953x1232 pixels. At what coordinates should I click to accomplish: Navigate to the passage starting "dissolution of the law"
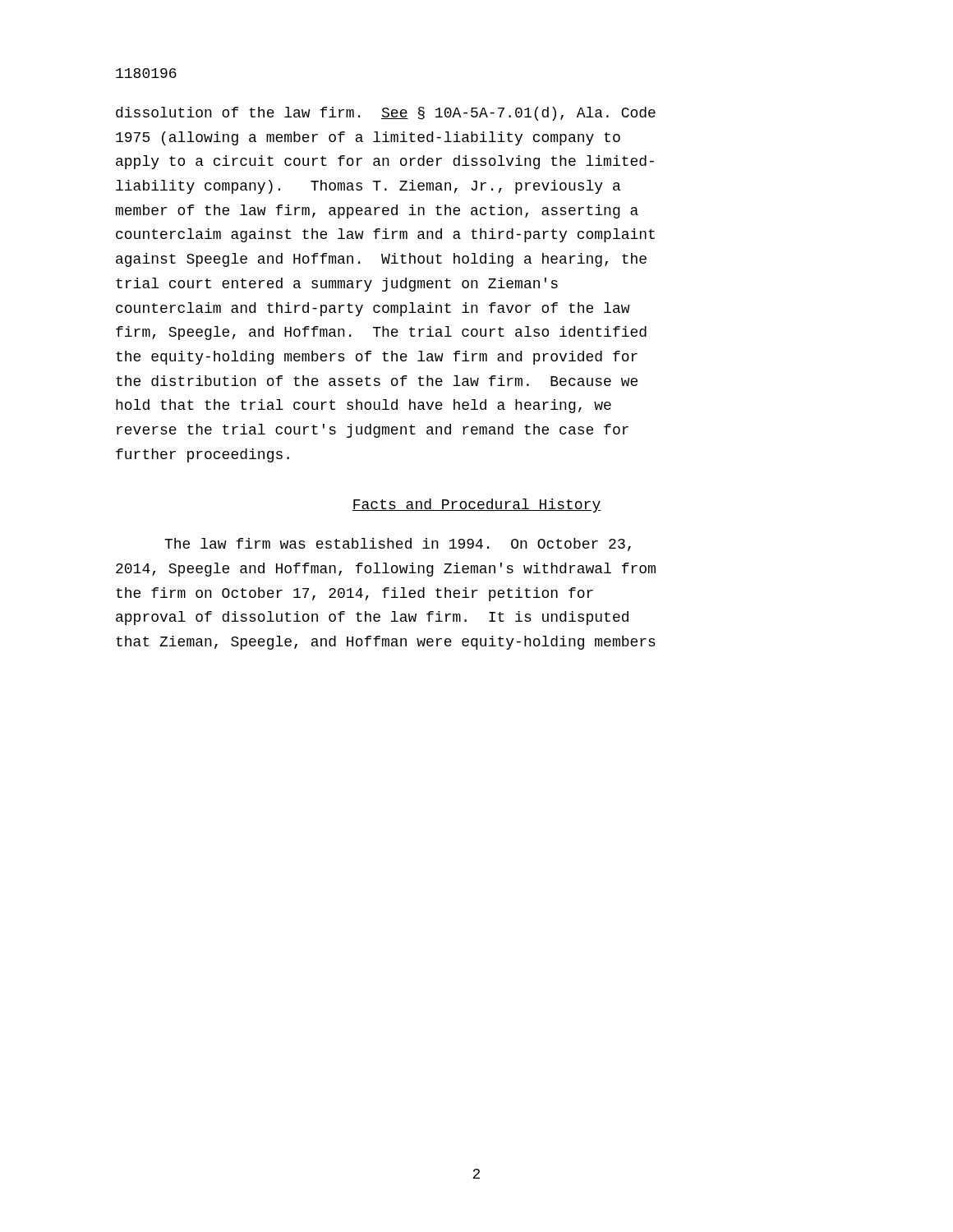coord(386,284)
